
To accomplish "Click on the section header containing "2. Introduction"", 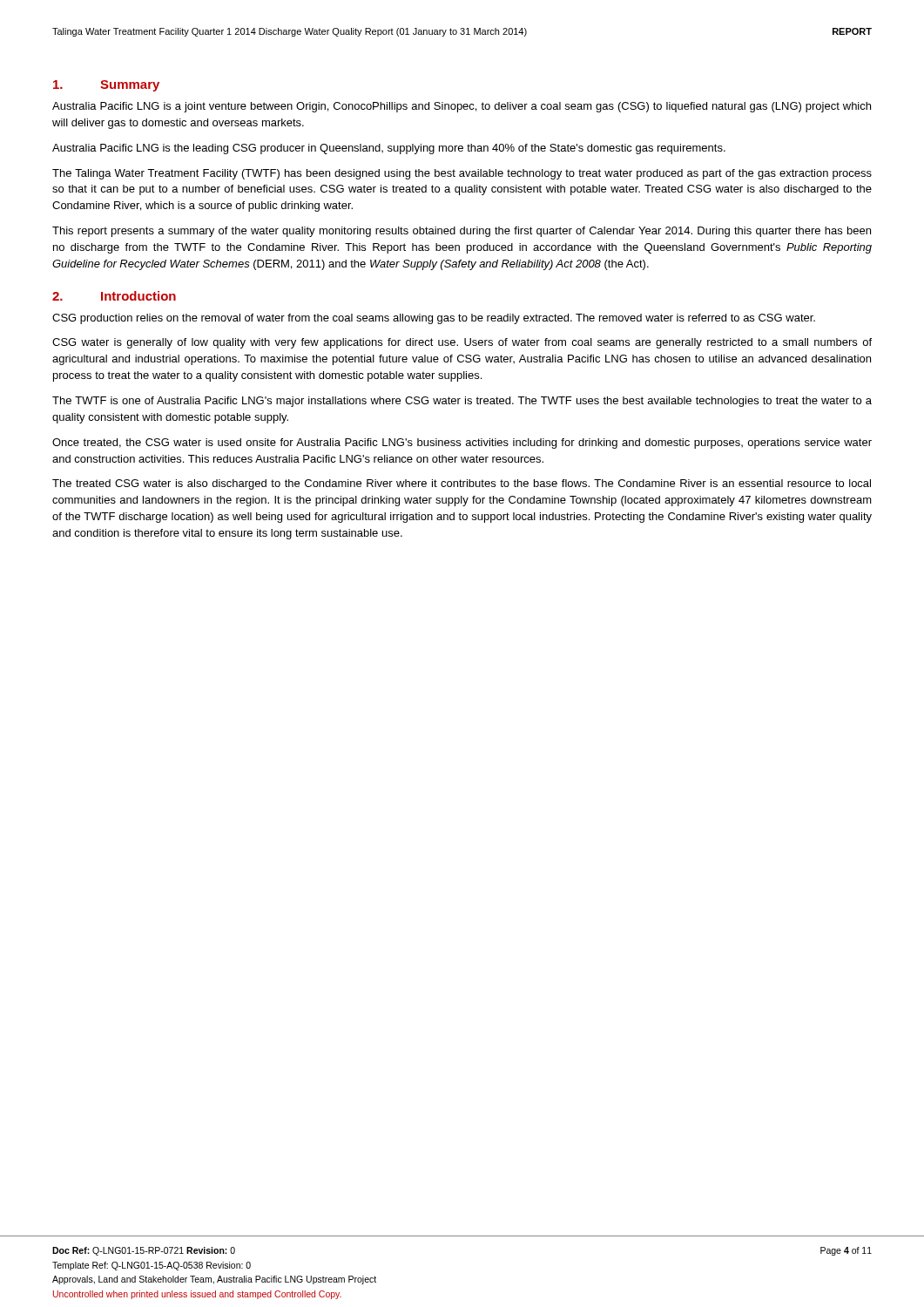I will pyautogui.click(x=114, y=295).
